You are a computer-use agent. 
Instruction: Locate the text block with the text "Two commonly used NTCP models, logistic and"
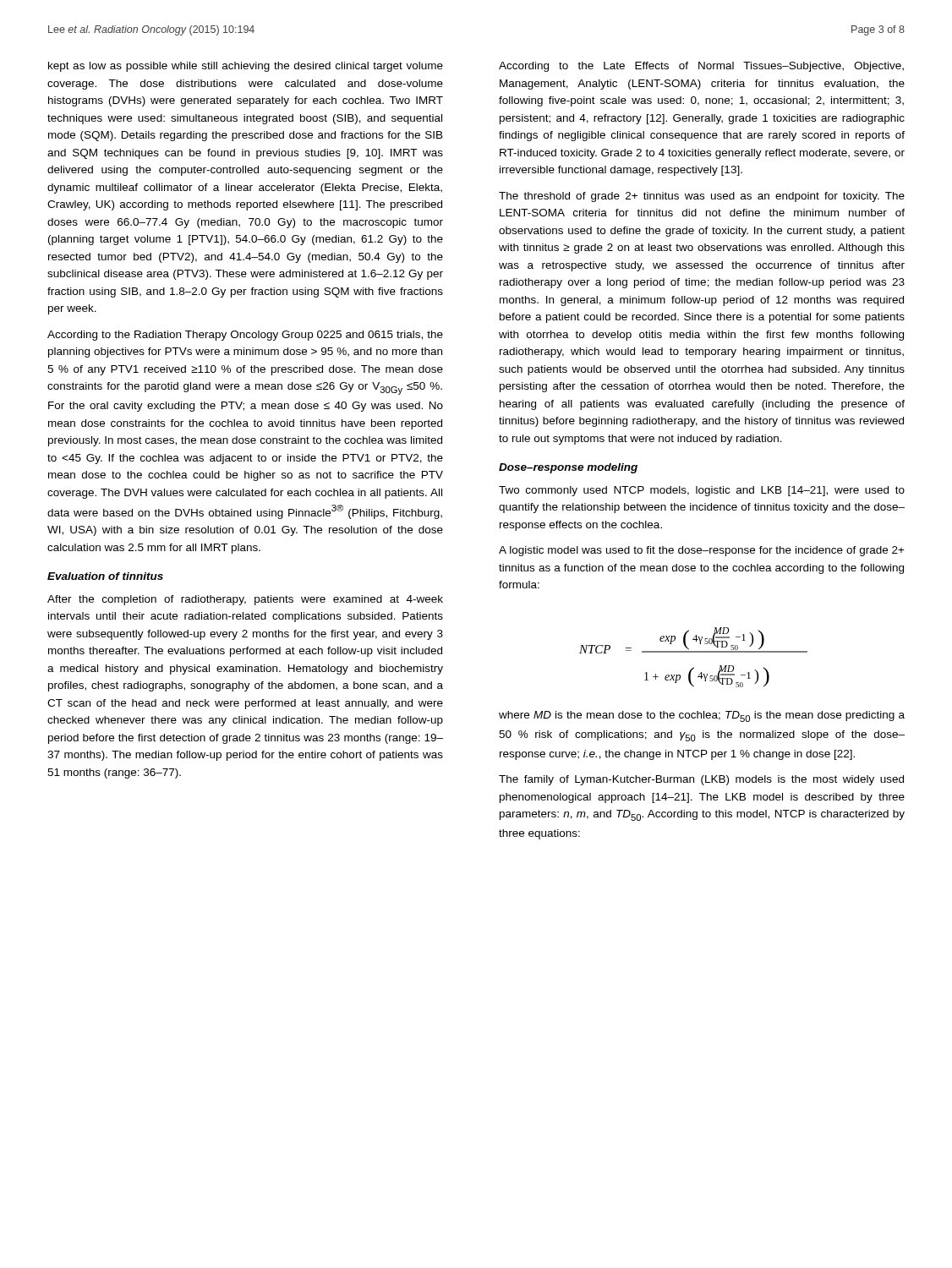[x=702, y=508]
